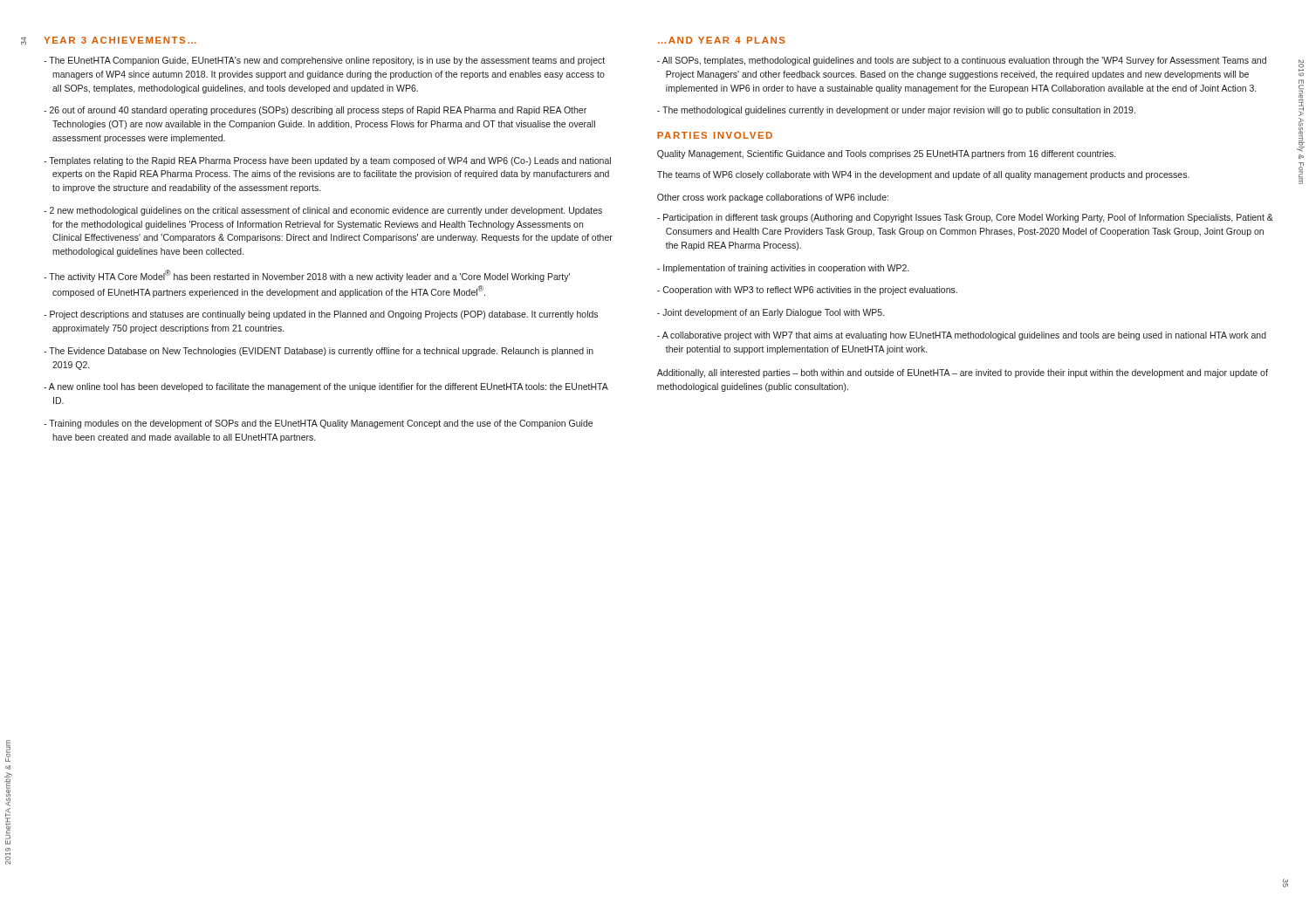The width and height of the screenshot is (1309, 924).
Task: Point to the text starting "A collaborative project with WP7 that aims at"
Action: click(962, 342)
